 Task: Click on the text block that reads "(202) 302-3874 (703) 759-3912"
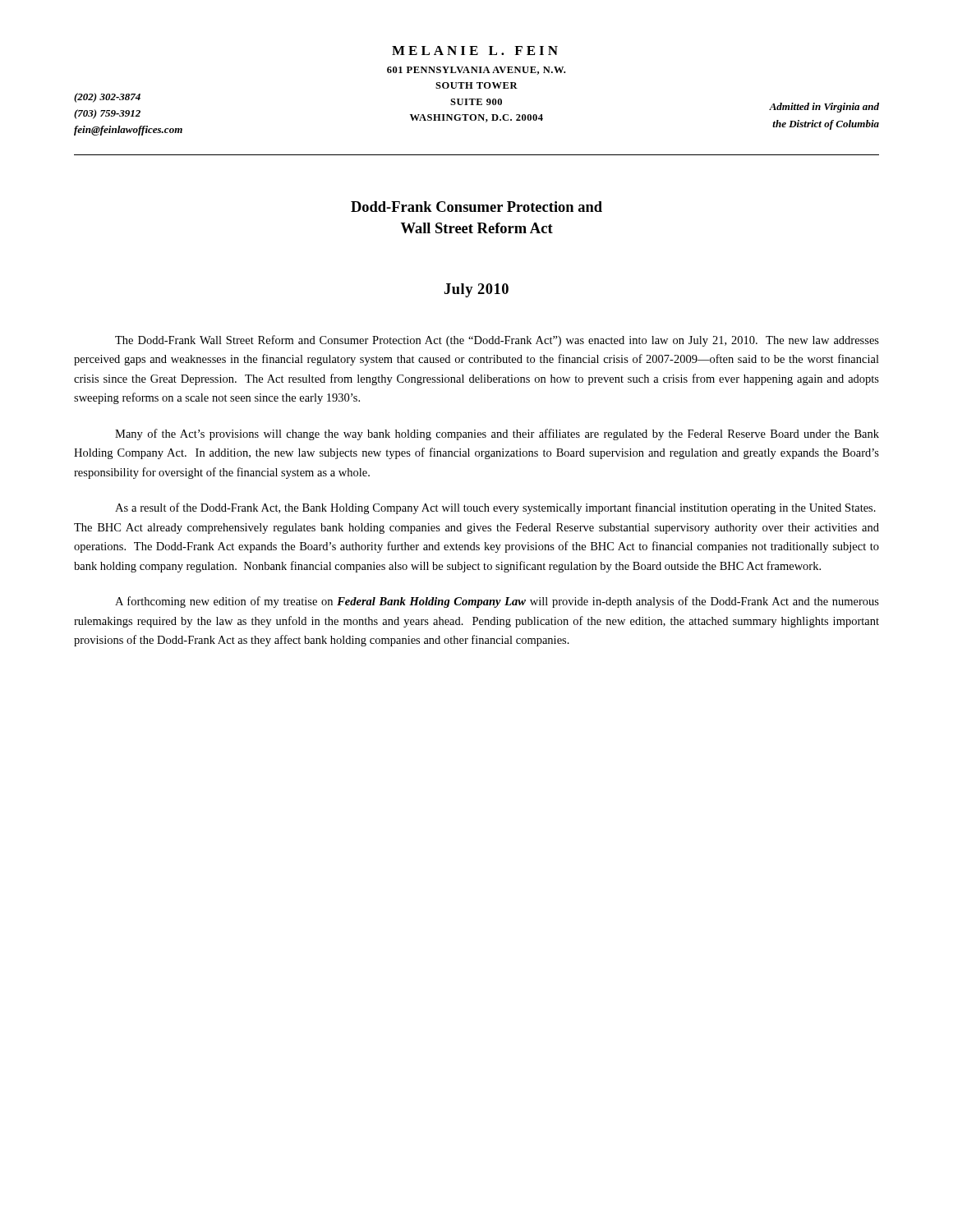click(x=128, y=113)
